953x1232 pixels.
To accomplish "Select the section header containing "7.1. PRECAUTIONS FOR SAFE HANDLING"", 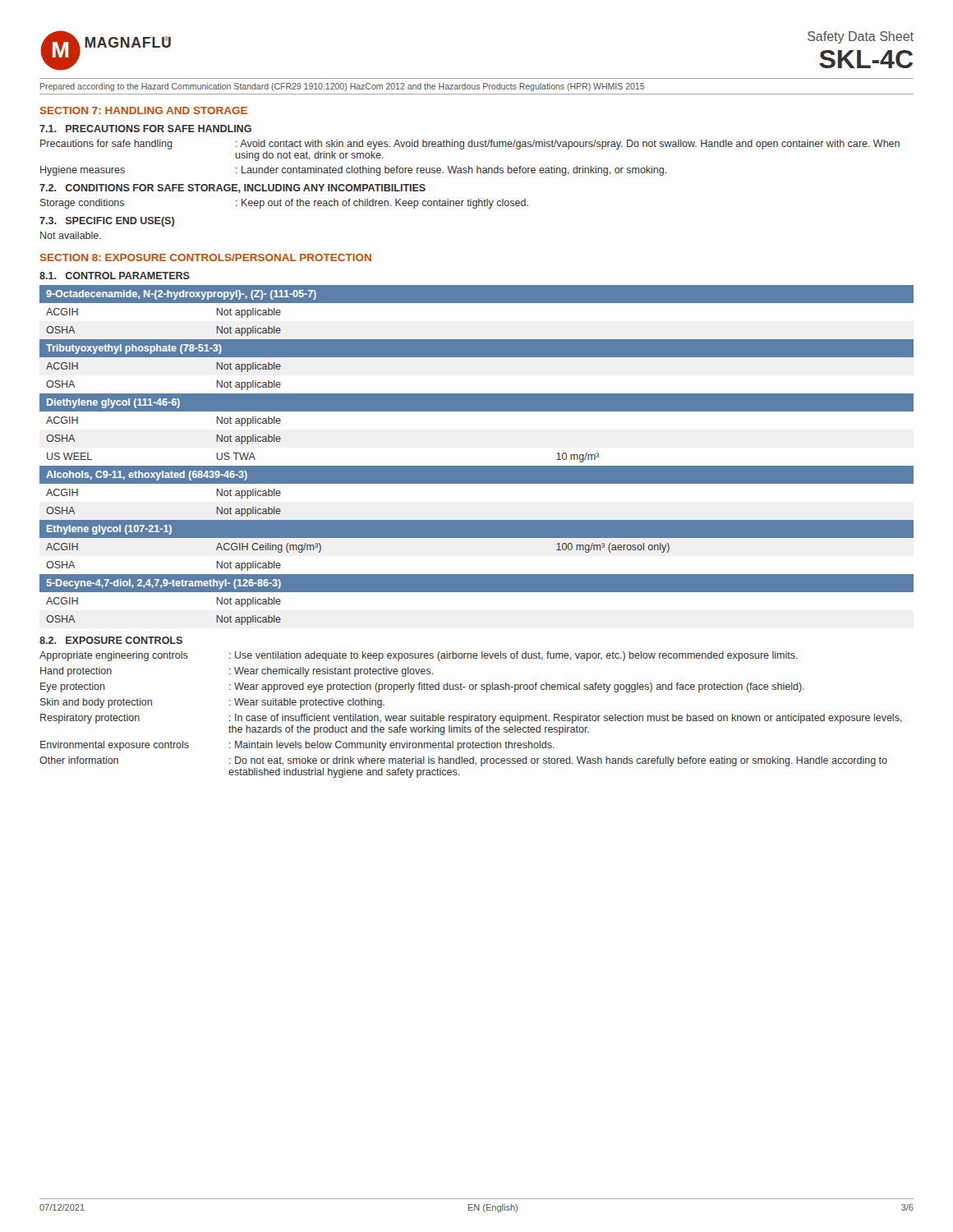I will (146, 129).
